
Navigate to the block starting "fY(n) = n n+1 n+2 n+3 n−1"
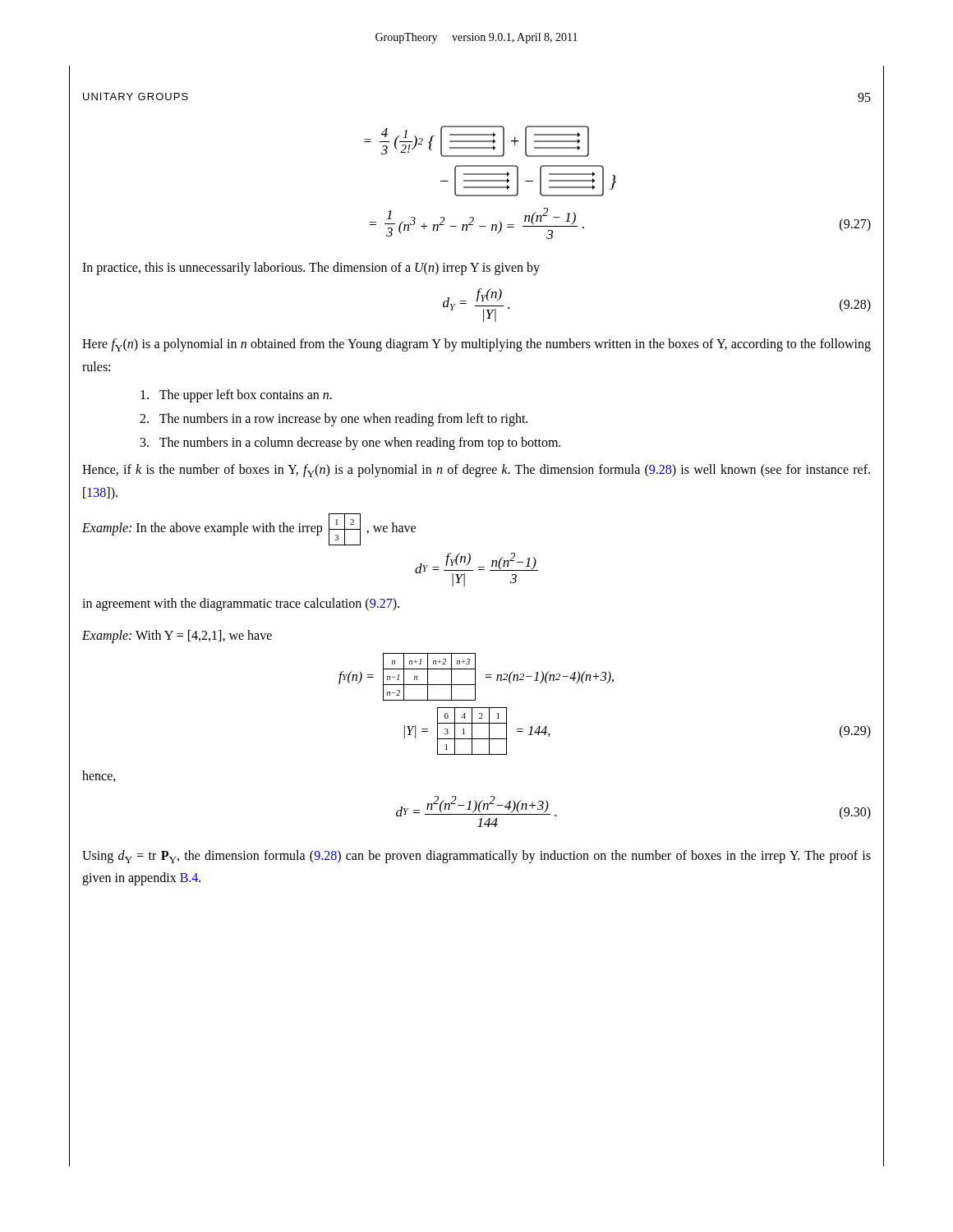pyautogui.click(x=476, y=704)
